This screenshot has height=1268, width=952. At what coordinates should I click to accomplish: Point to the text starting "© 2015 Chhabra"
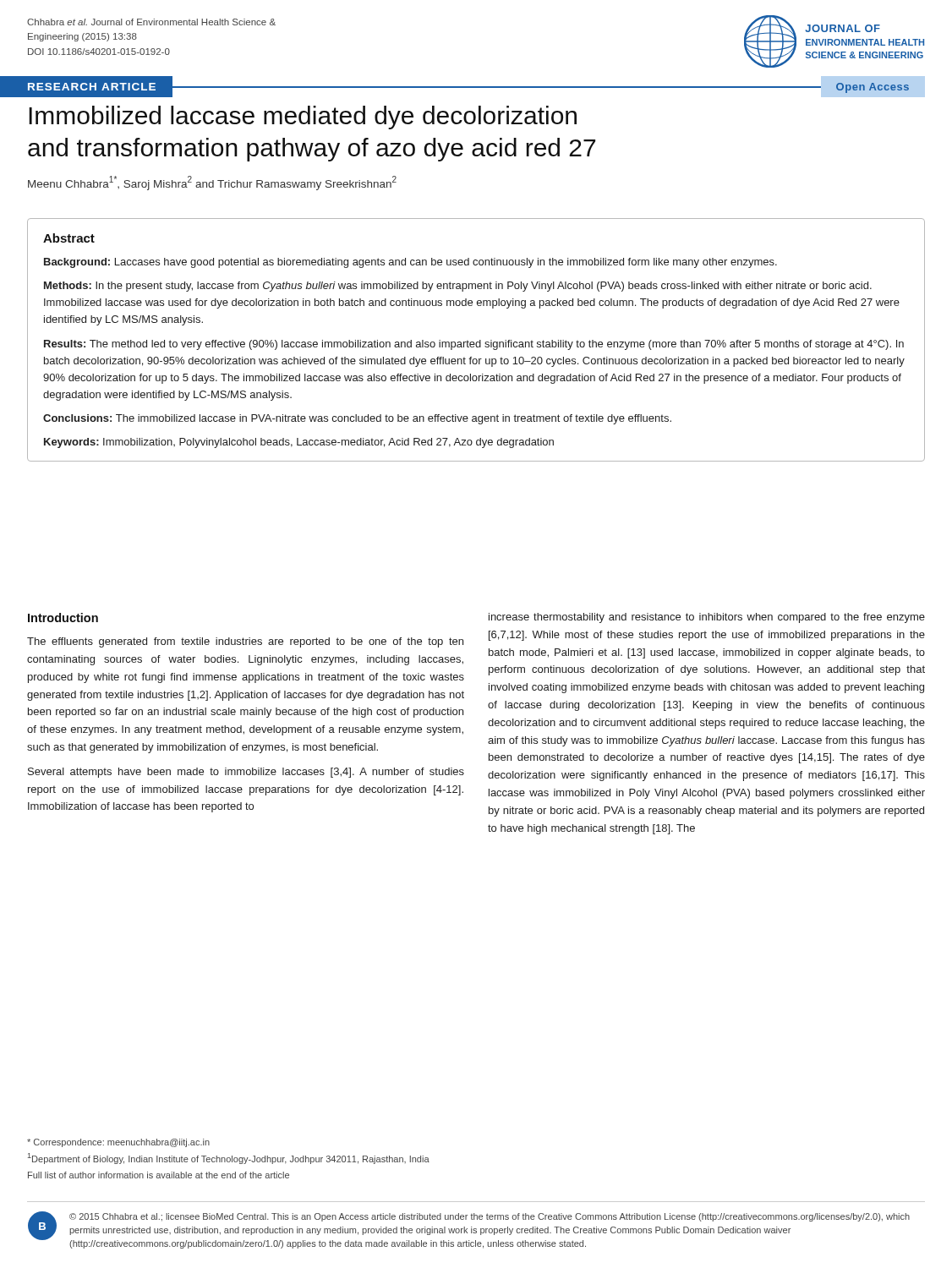point(490,1230)
